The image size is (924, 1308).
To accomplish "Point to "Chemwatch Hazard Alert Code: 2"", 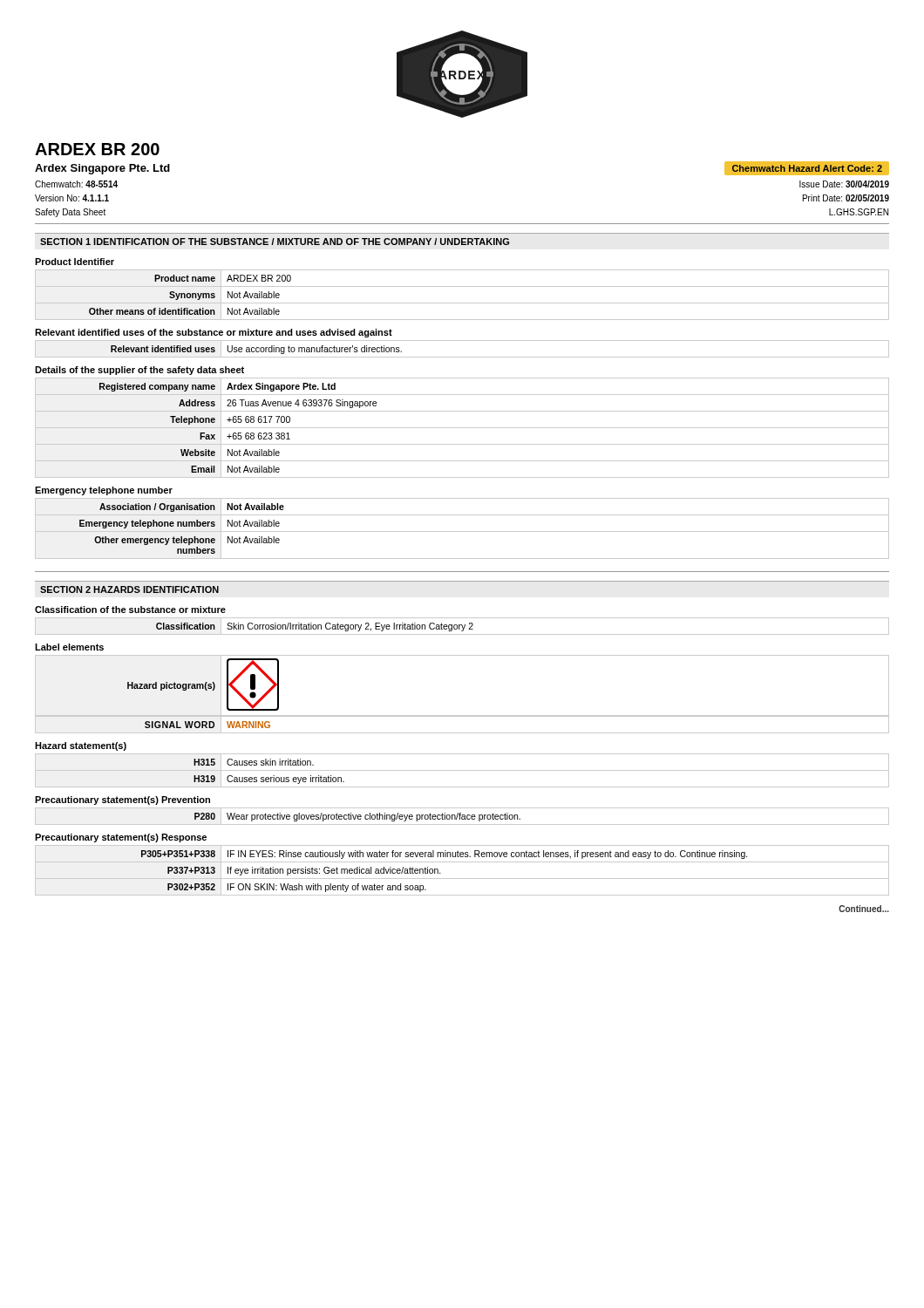I will point(807,168).
